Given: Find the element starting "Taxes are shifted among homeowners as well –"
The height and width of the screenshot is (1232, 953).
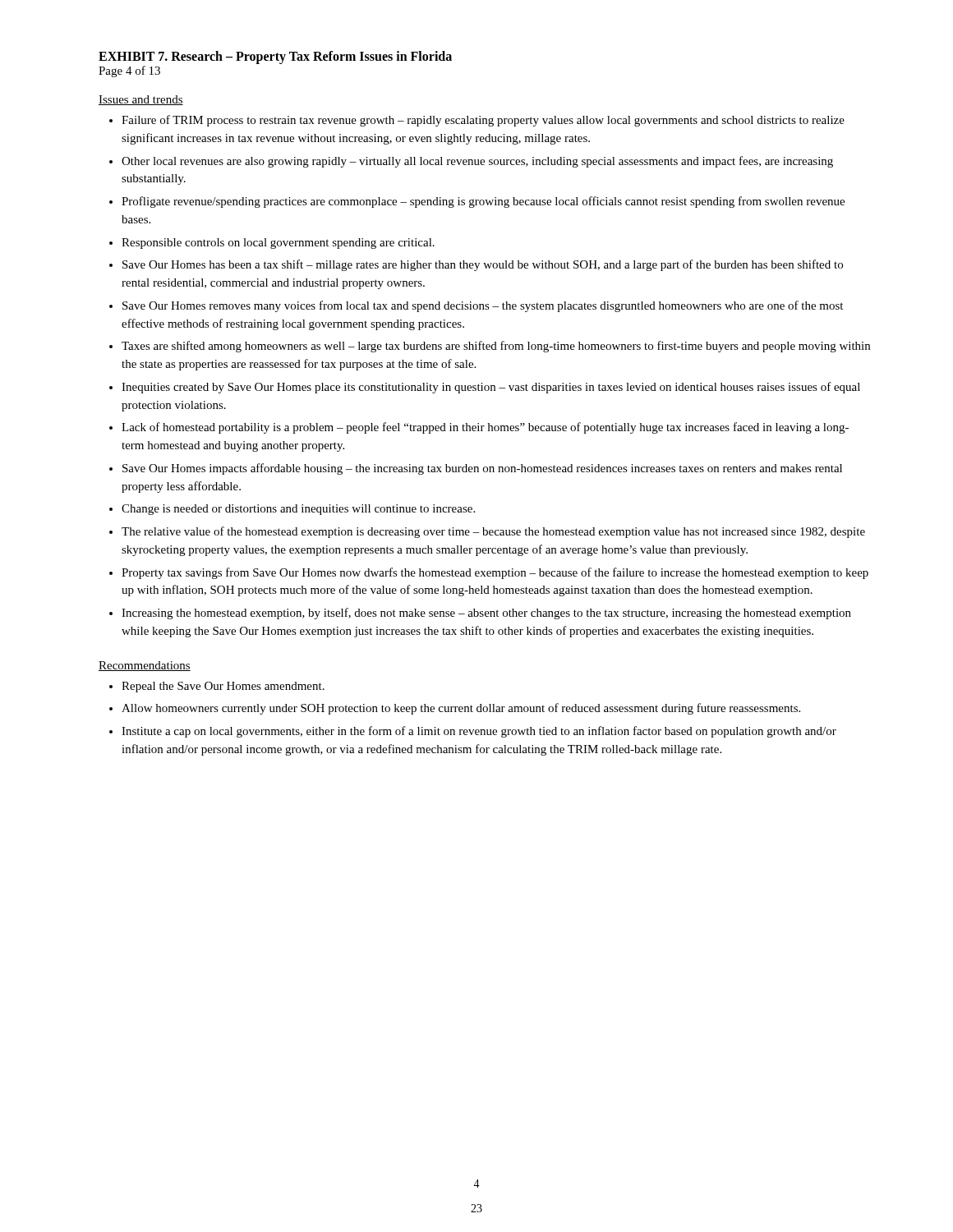Looking at the screenshot, I should (x=496, y=355).
